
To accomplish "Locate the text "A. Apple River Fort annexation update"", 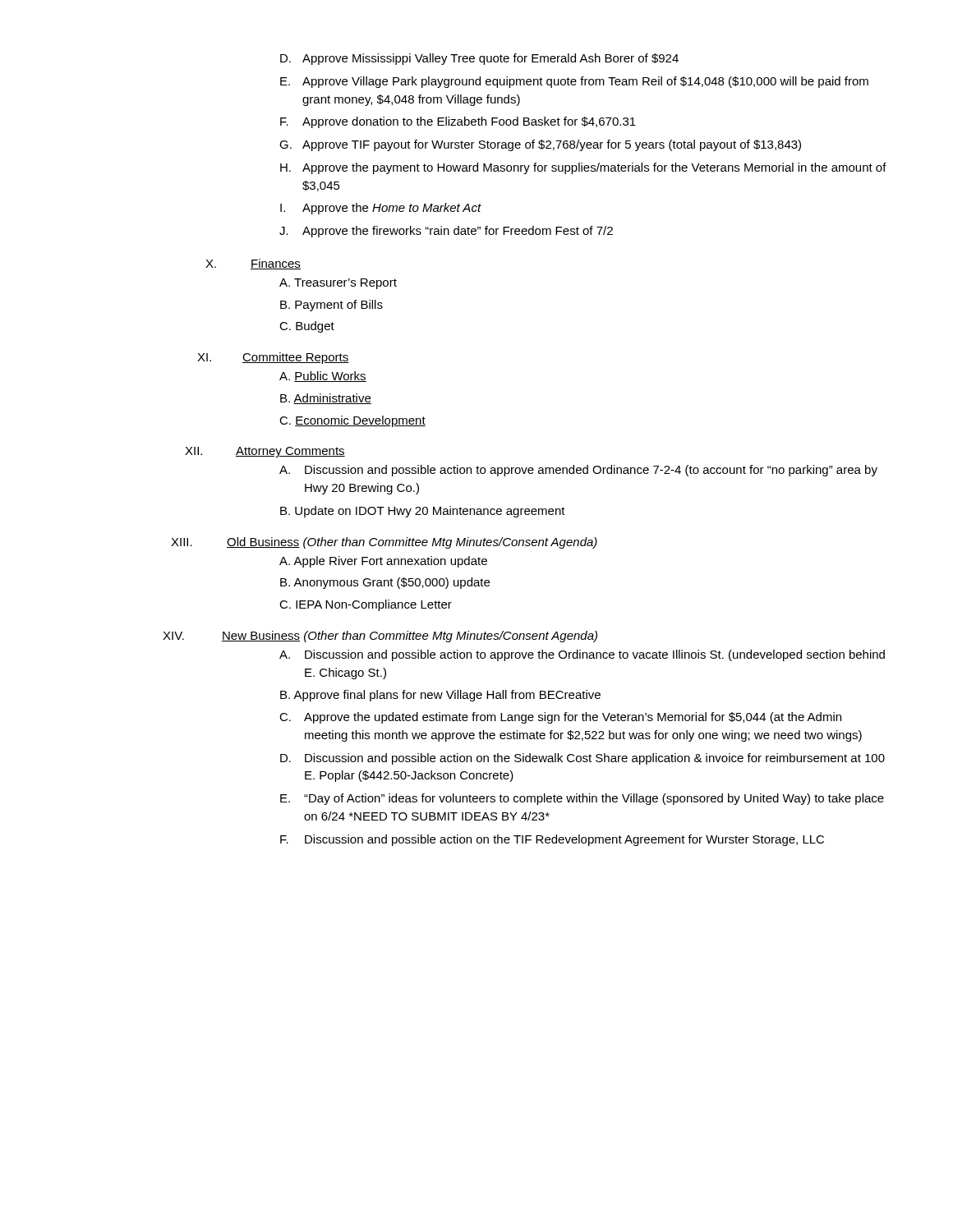I will coord(383,560).
